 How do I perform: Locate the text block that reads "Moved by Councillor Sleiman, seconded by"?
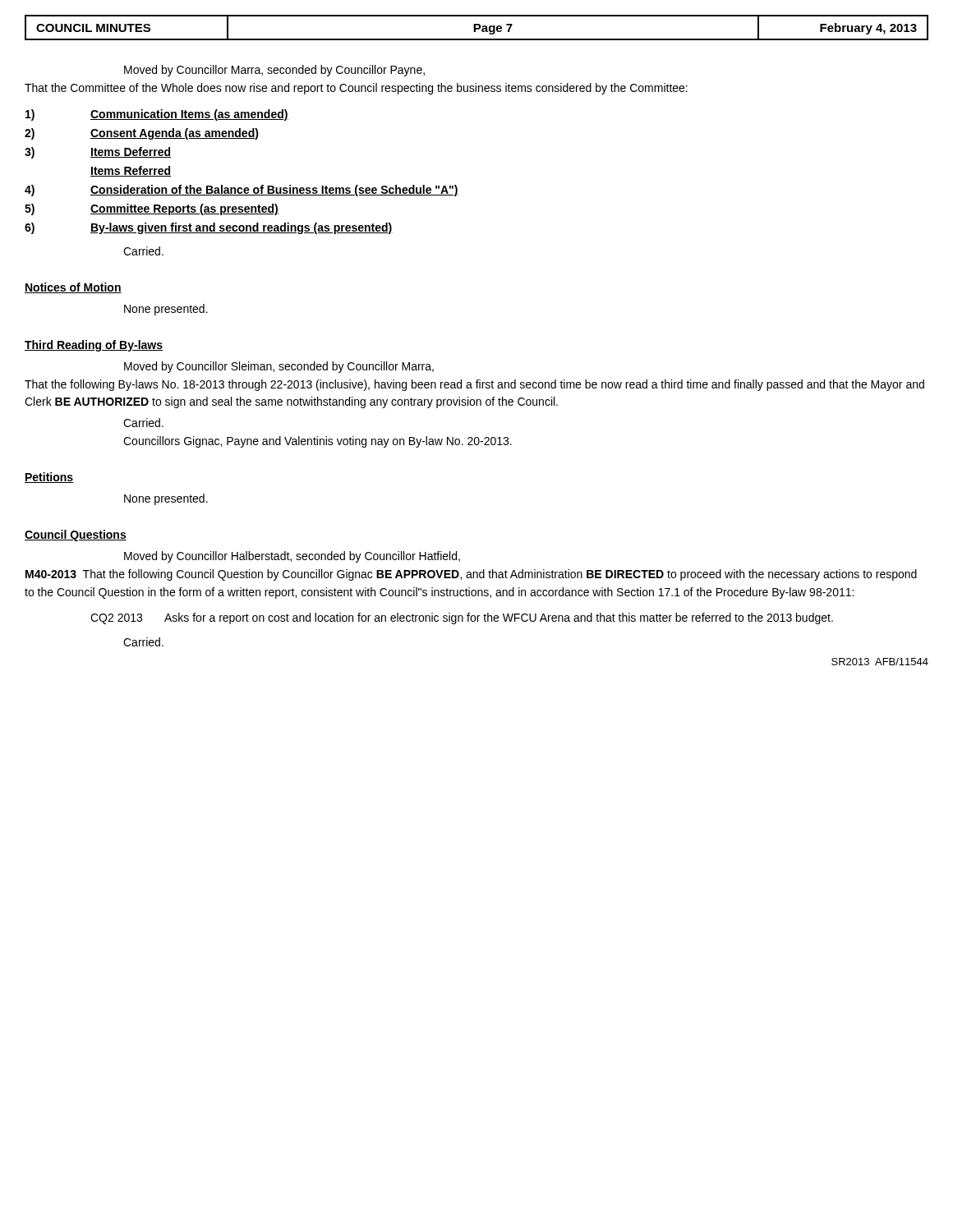pos(476,404)
